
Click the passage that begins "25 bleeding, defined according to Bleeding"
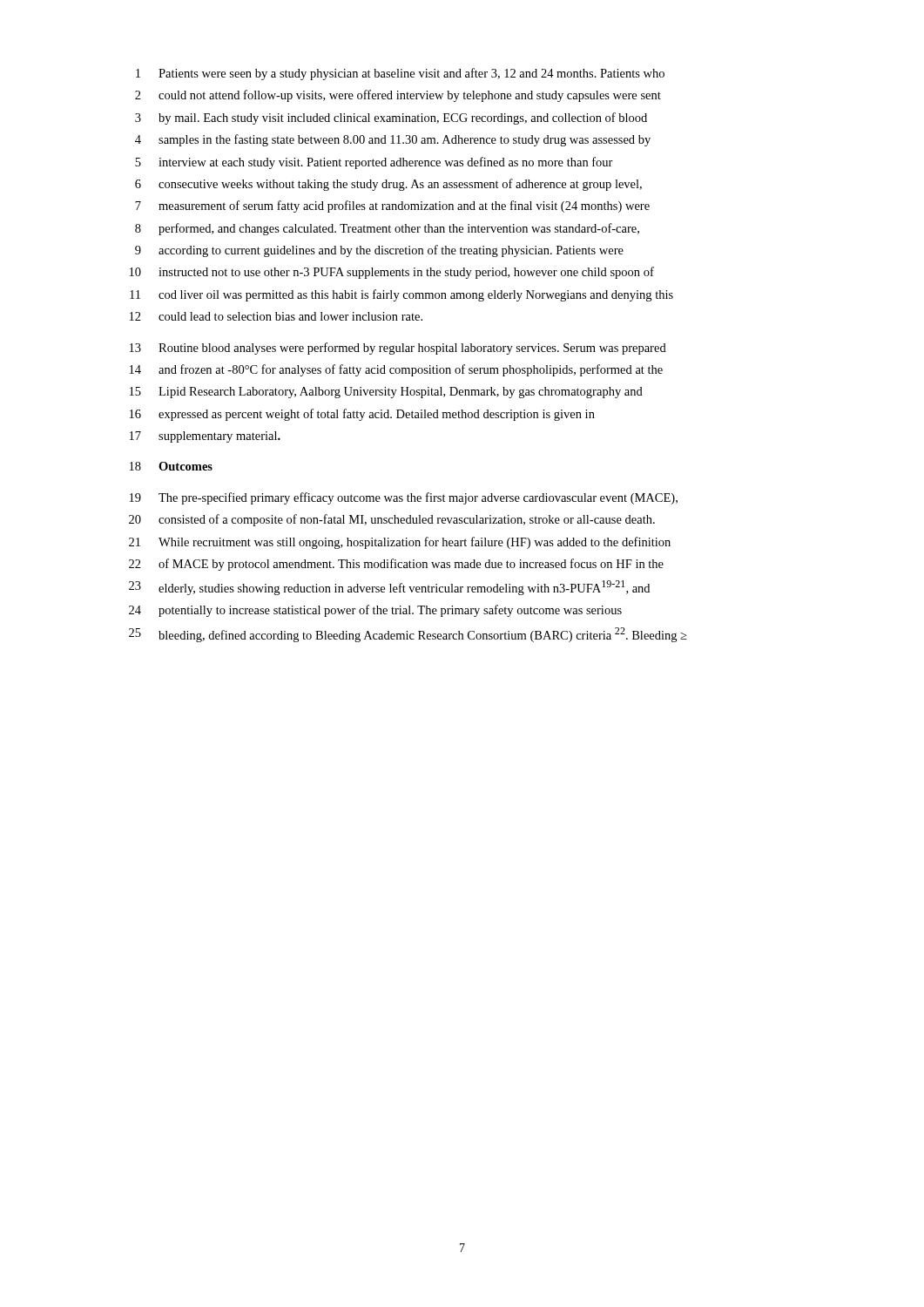(462, 634)
